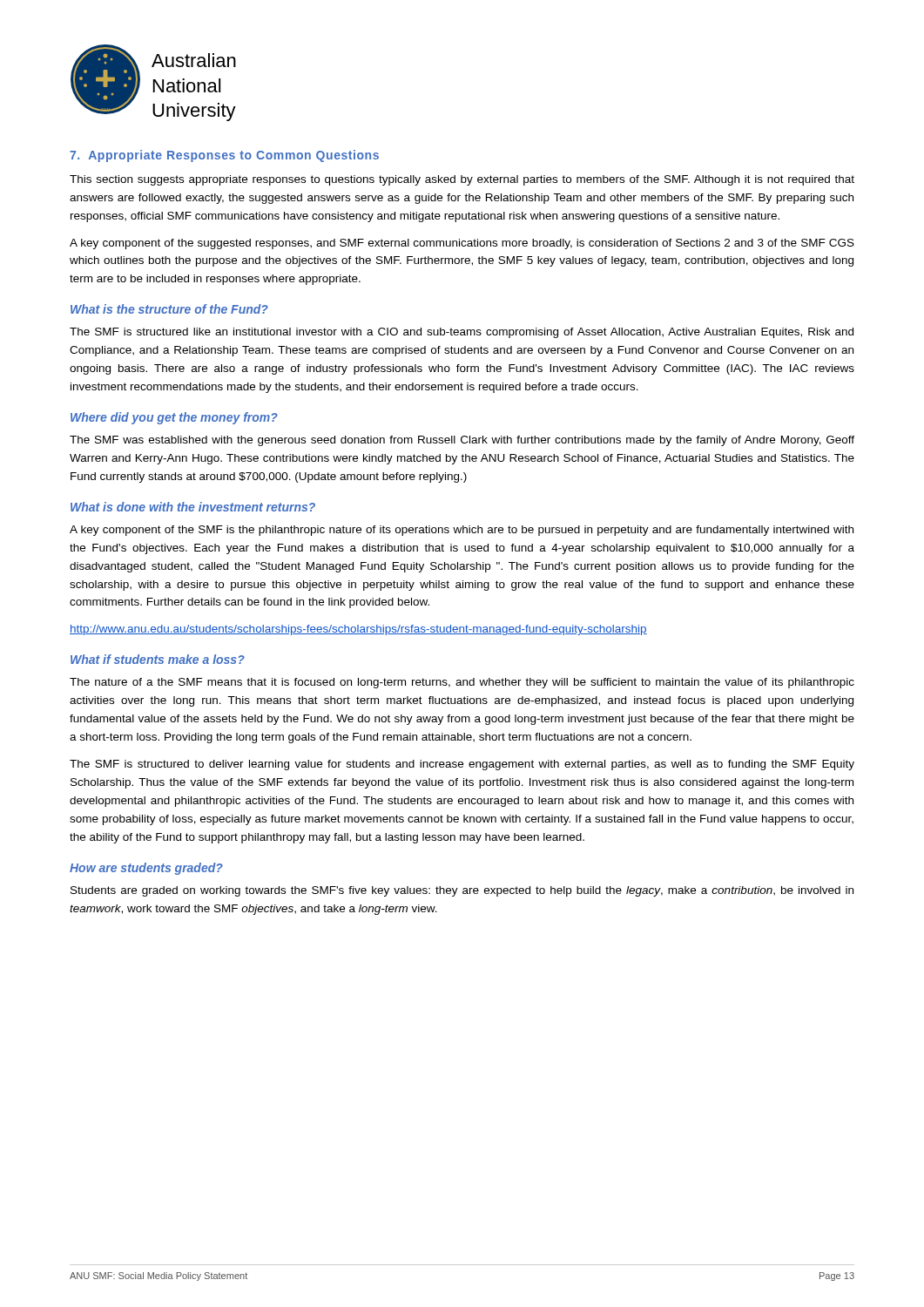Find the section header that says "7. Appropriate Responses to Common"
This screenshot has height=1307, width=924.
[x=225, y=155]
